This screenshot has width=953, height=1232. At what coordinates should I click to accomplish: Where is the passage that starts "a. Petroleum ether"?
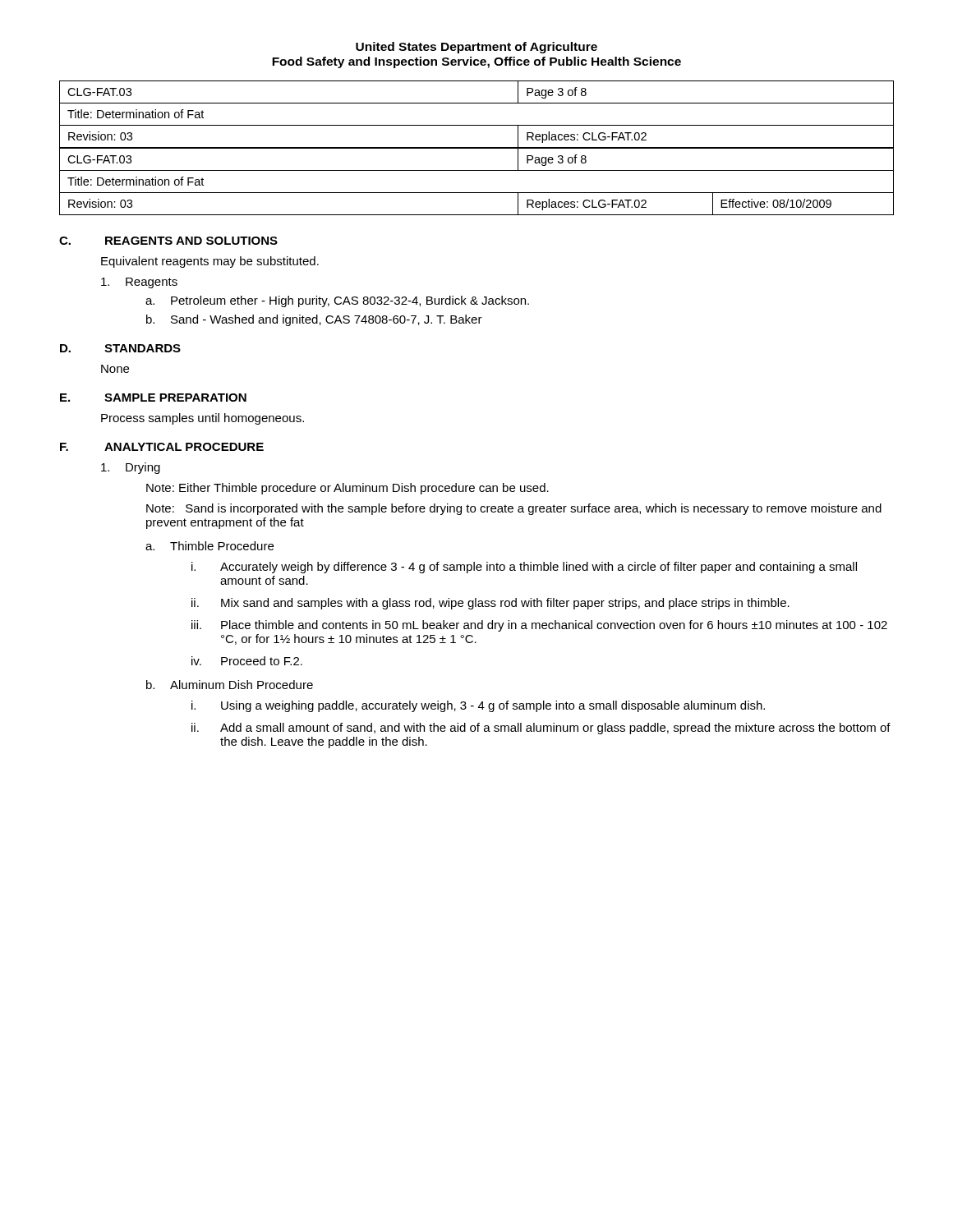click(x=338, y=300)
